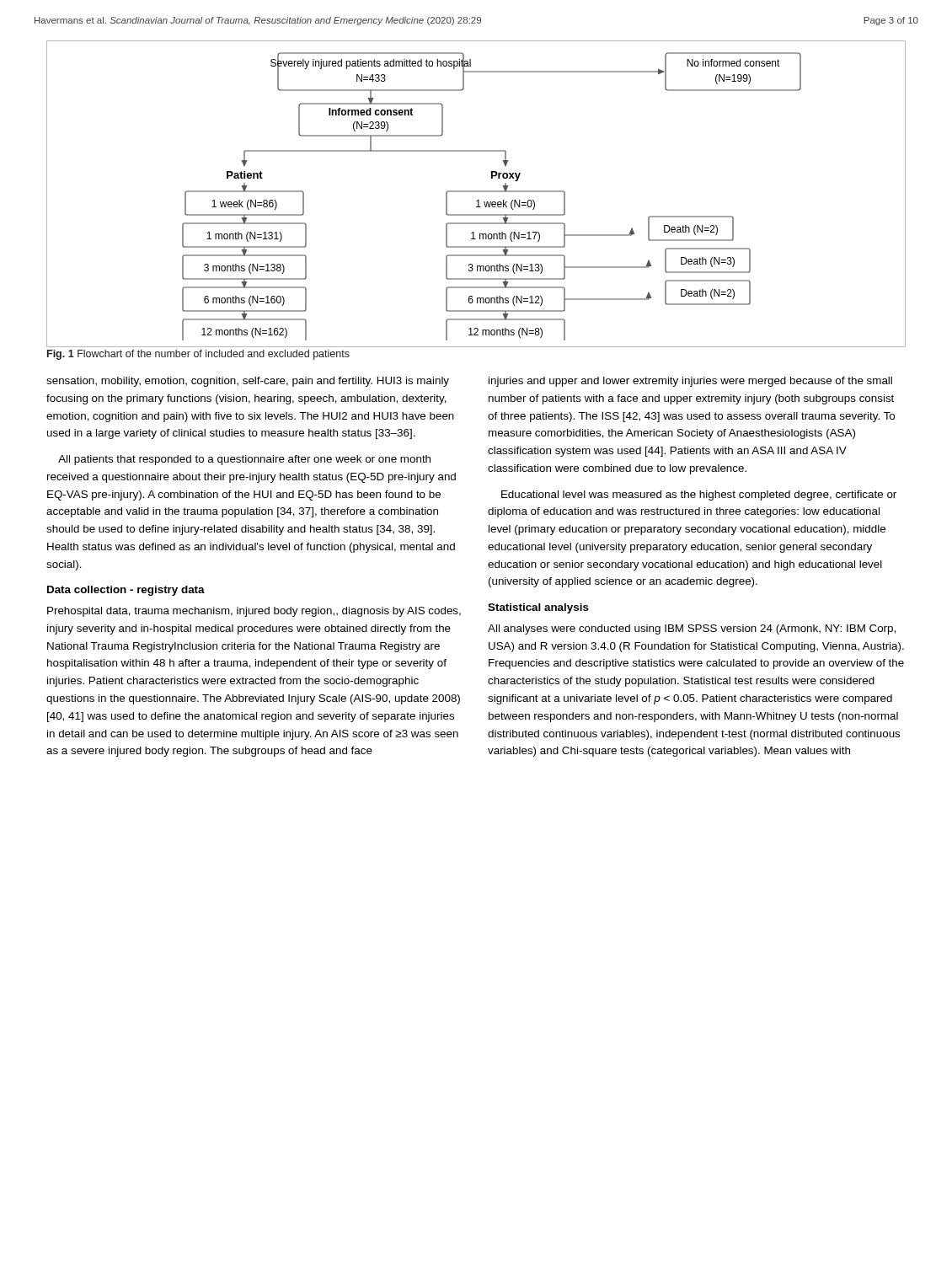Point to the text block starting "Educational level was"
This screenshot has width=952, height=1264.
[692, 538]
